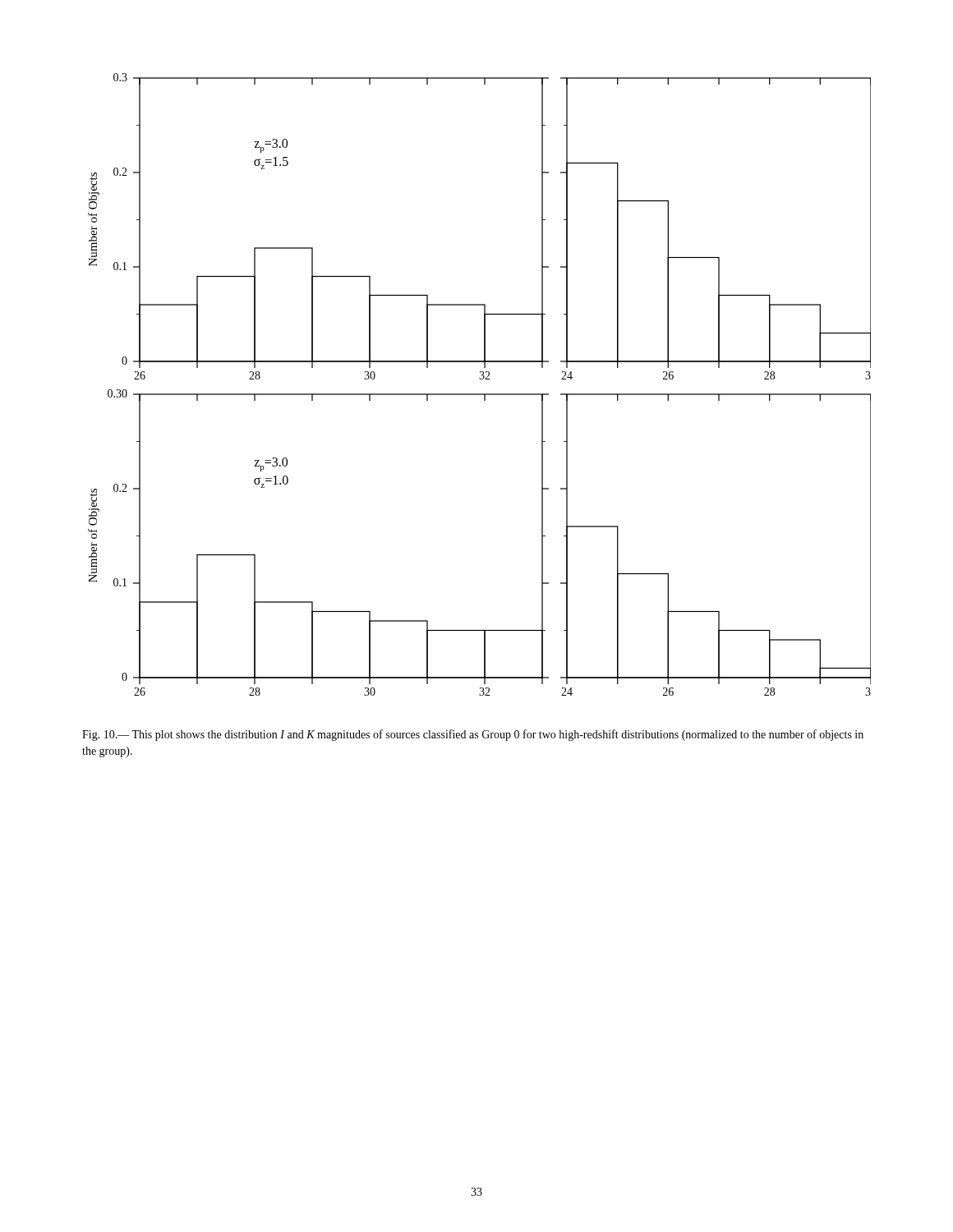Point to the element starting "Fig. 10.— This plot shows"
This screenshot has height=1232, width=953.
pos(473,743)
